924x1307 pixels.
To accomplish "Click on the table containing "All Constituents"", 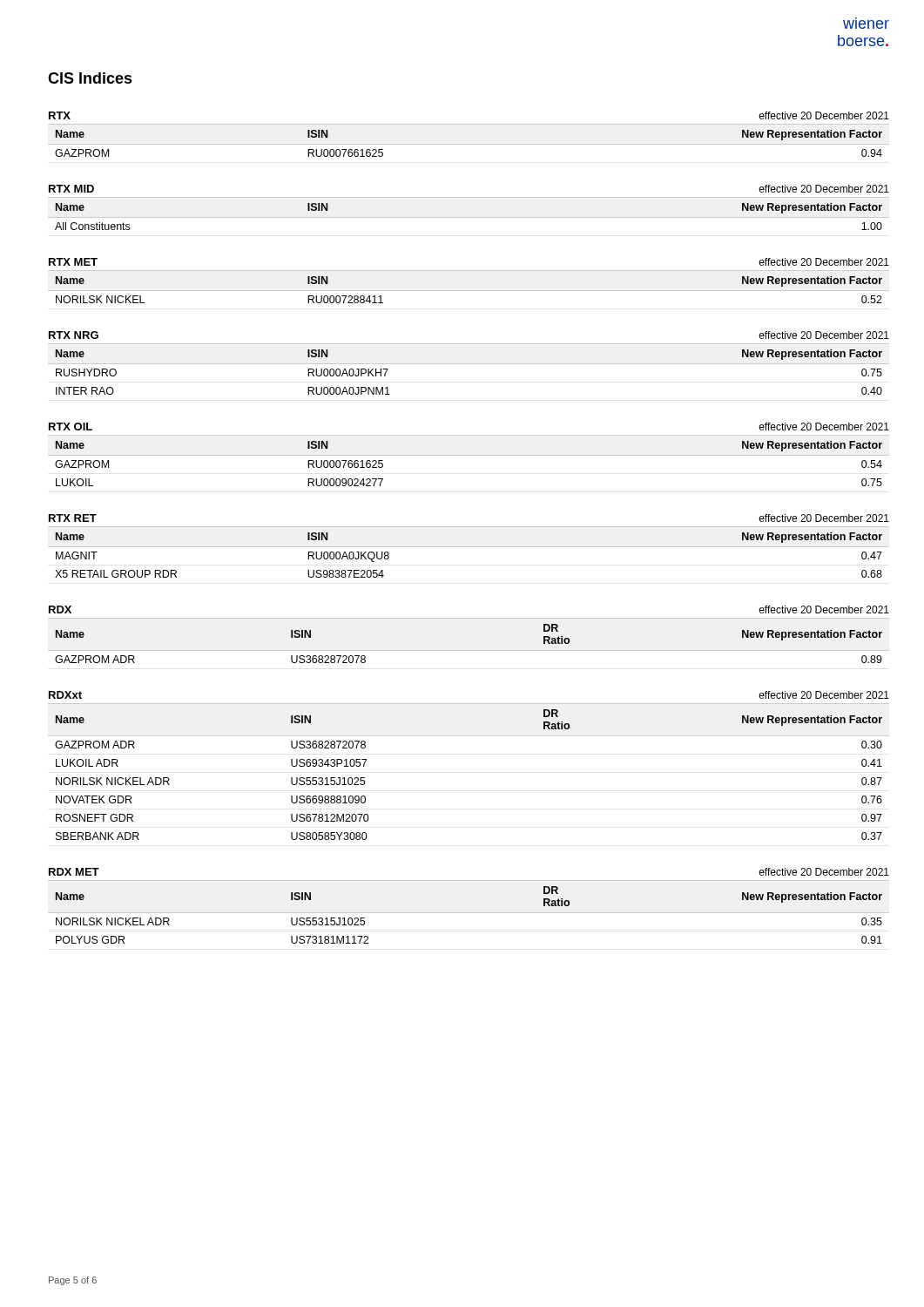I will pyautogui.click(x=469, y=217).
